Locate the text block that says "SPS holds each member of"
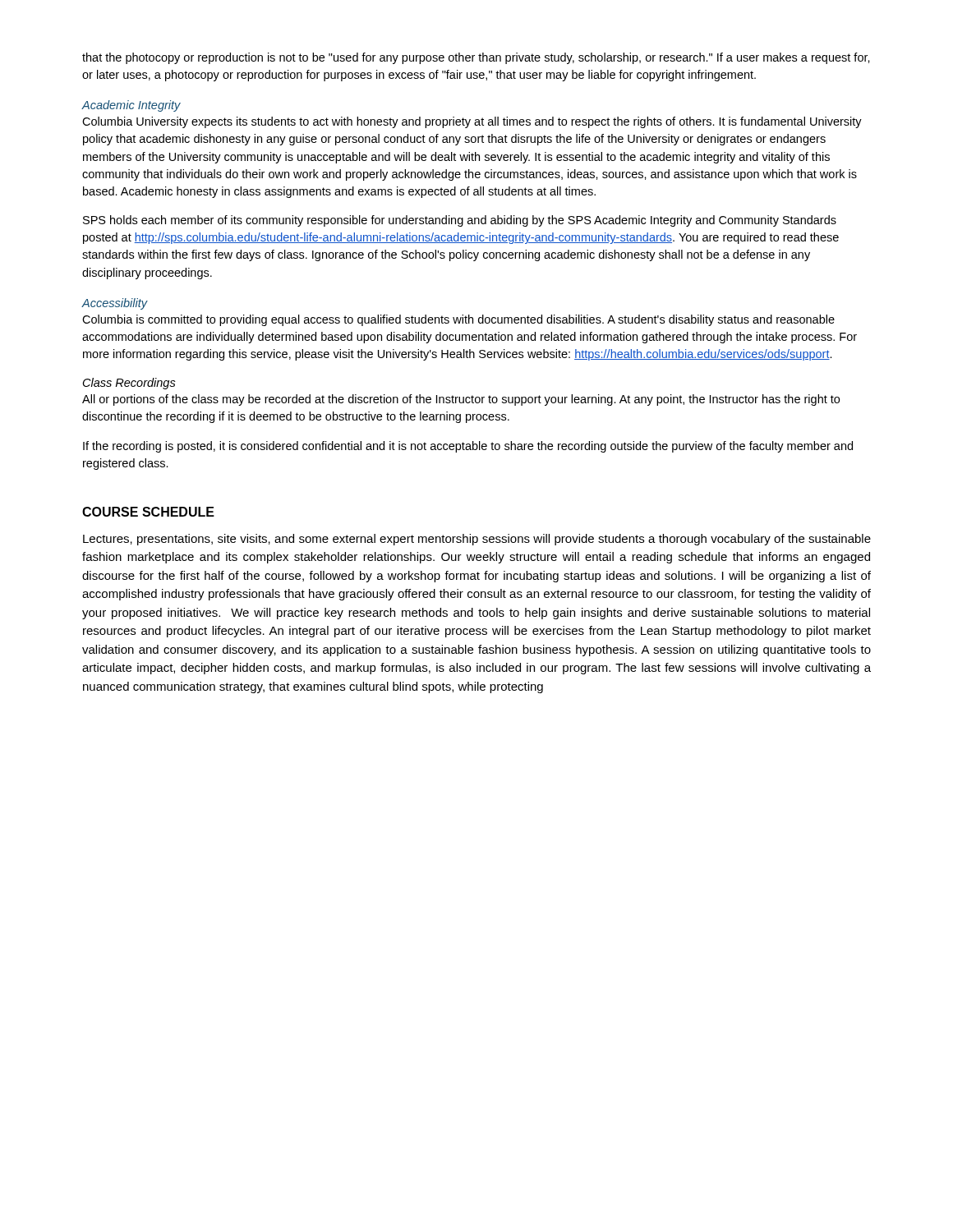 point(461,246)
